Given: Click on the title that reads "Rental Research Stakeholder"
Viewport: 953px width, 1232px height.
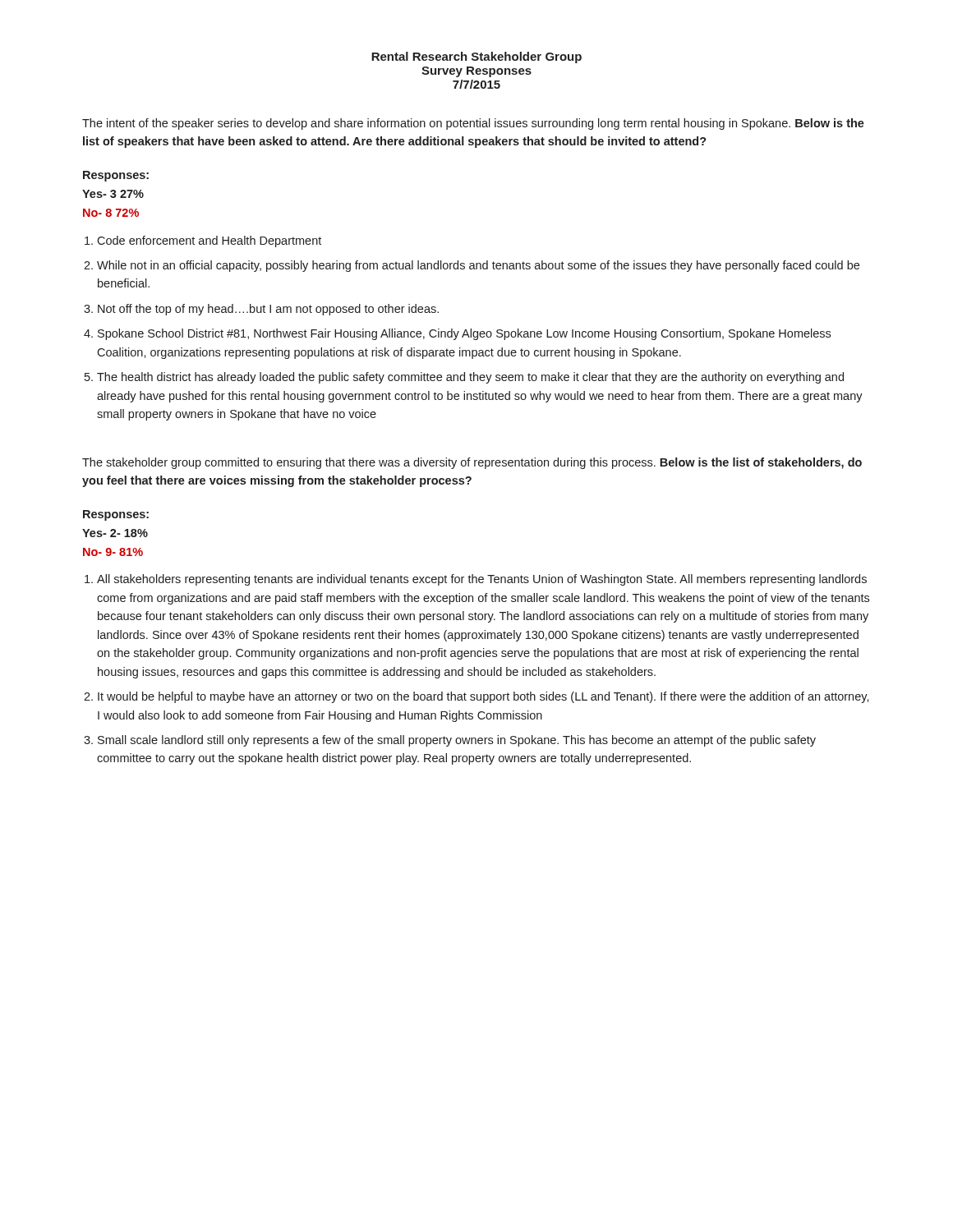Looking at the screenshot, I should pyautogui.click(x=476, y=70).
